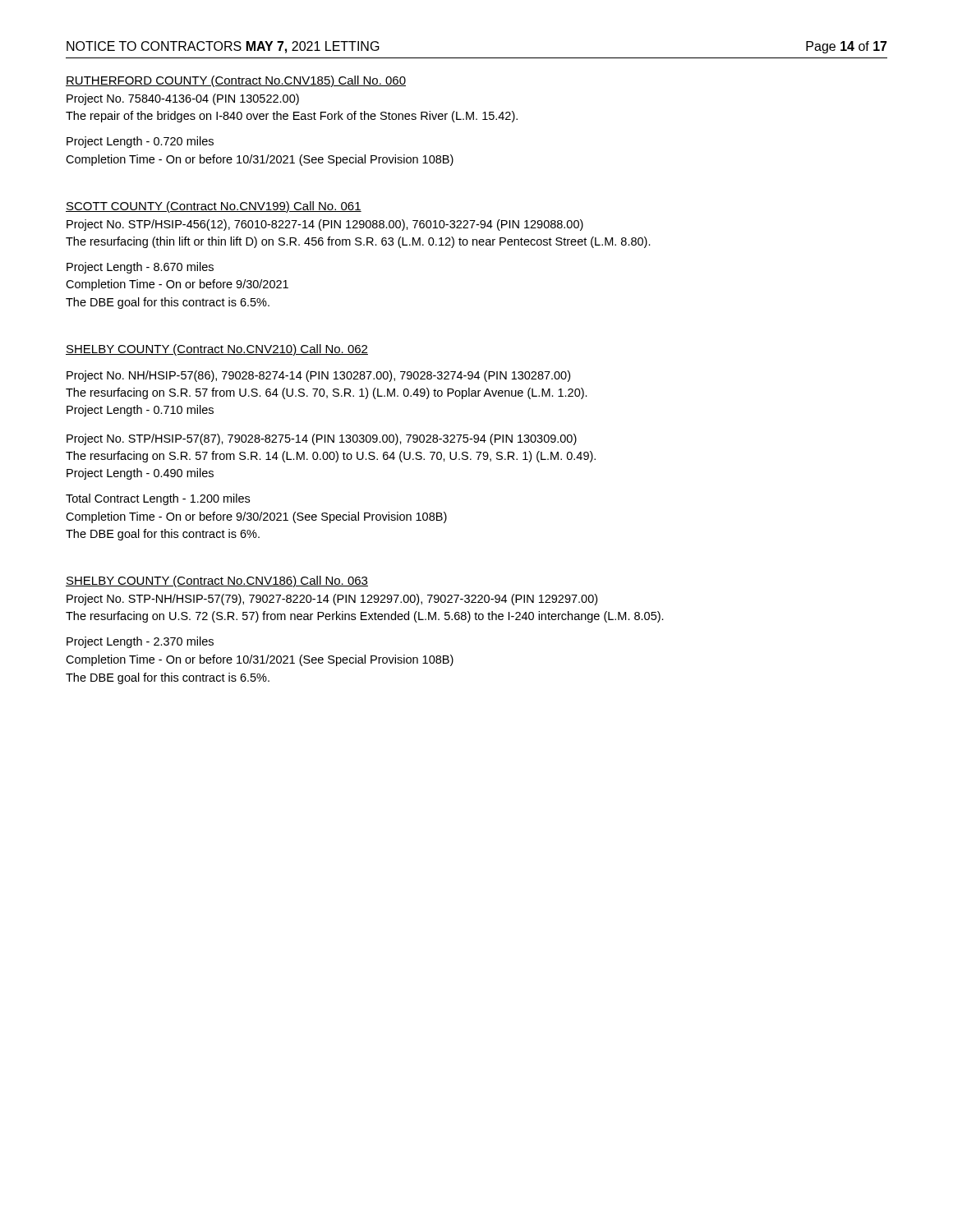
Task: Where is the section header that starts "RUTHERFORD COUNTY (Contract No.CNV185) Call"?
Action: tap(236, 80)
